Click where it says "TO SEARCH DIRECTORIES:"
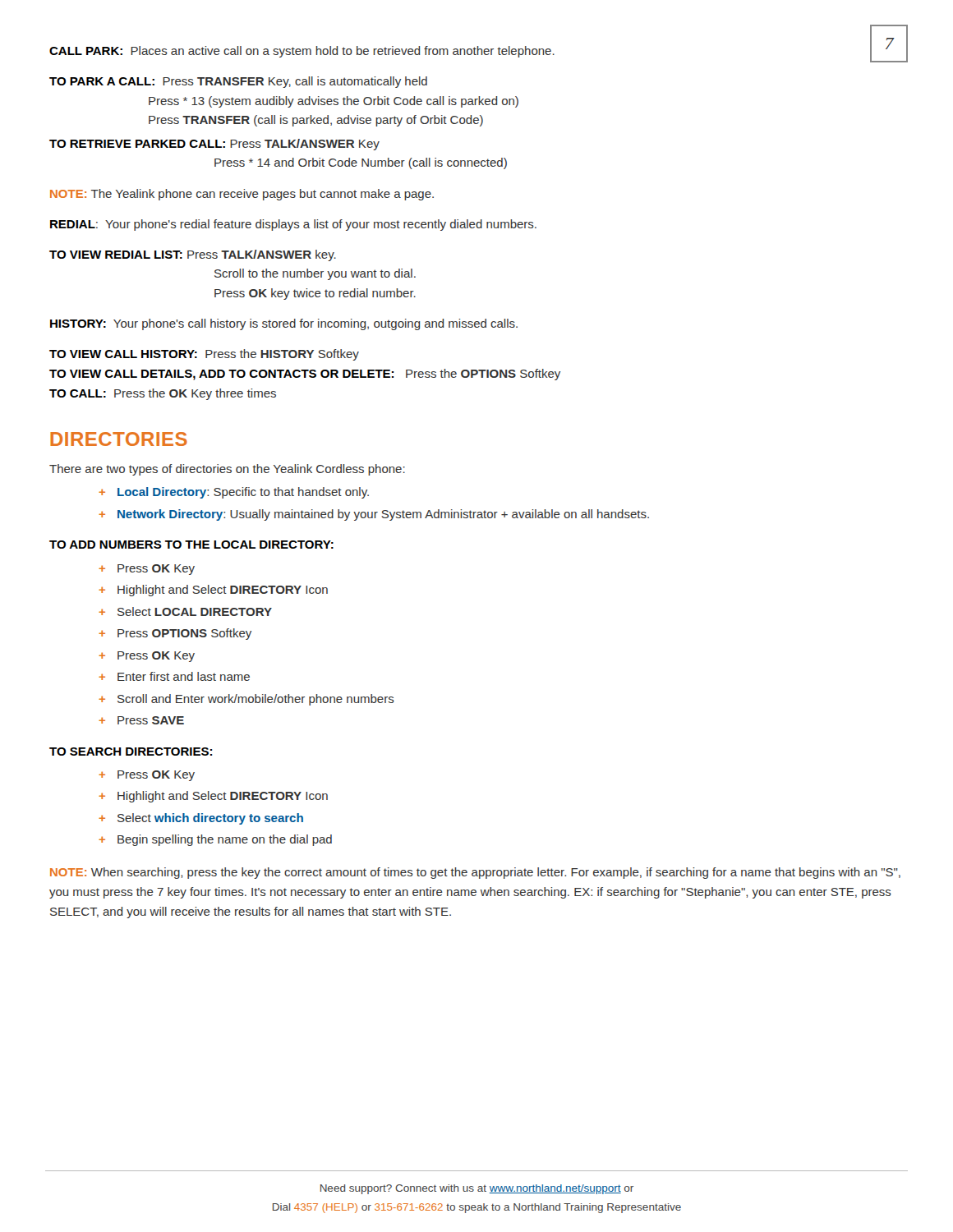The height and width of the screenshot is (1232, 953). coord(131,751)
